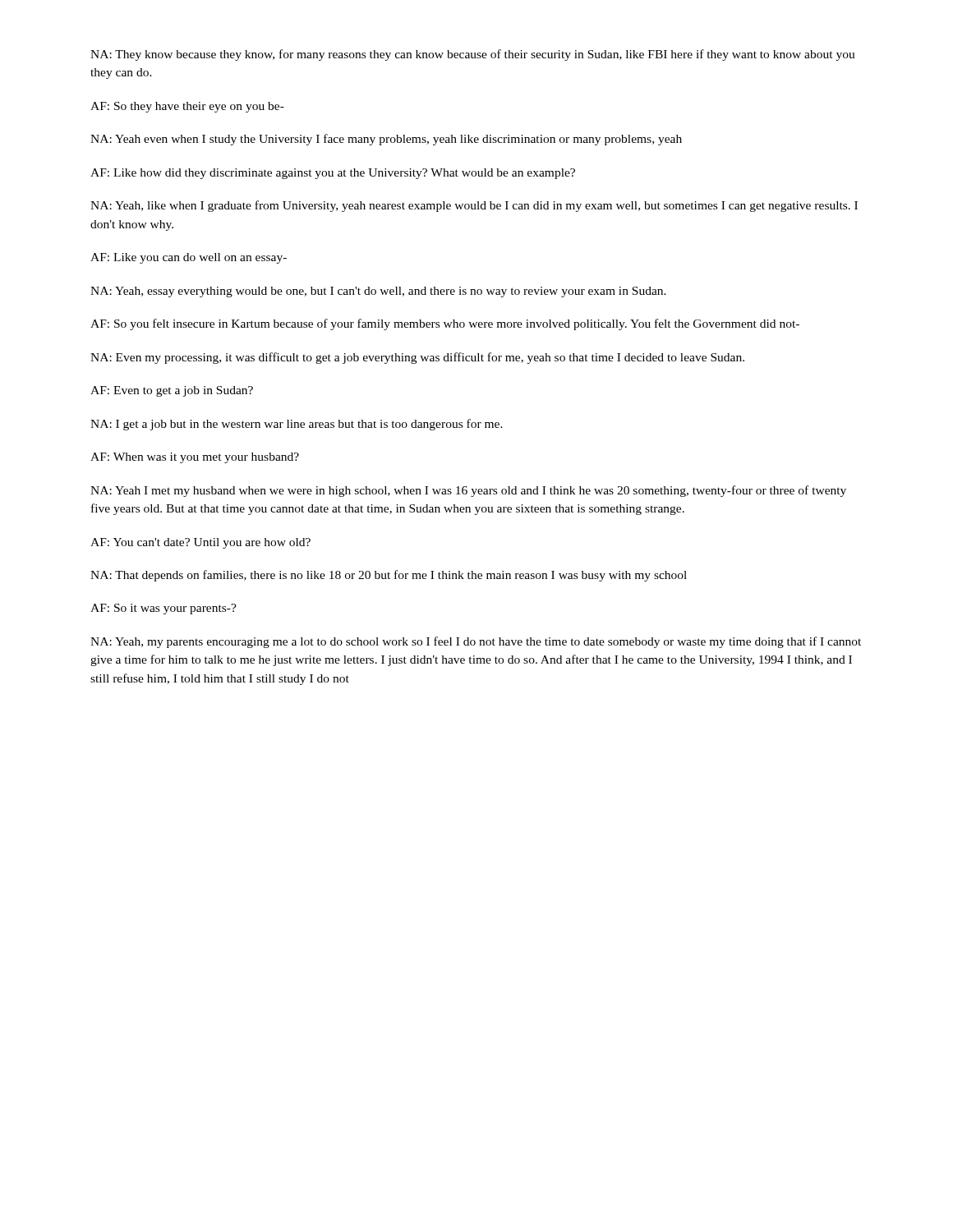Locate the text block starting "NA: That depends on families, there is"
The width and height of the screenshot is (953, 1232).
[x=389, y=574]
